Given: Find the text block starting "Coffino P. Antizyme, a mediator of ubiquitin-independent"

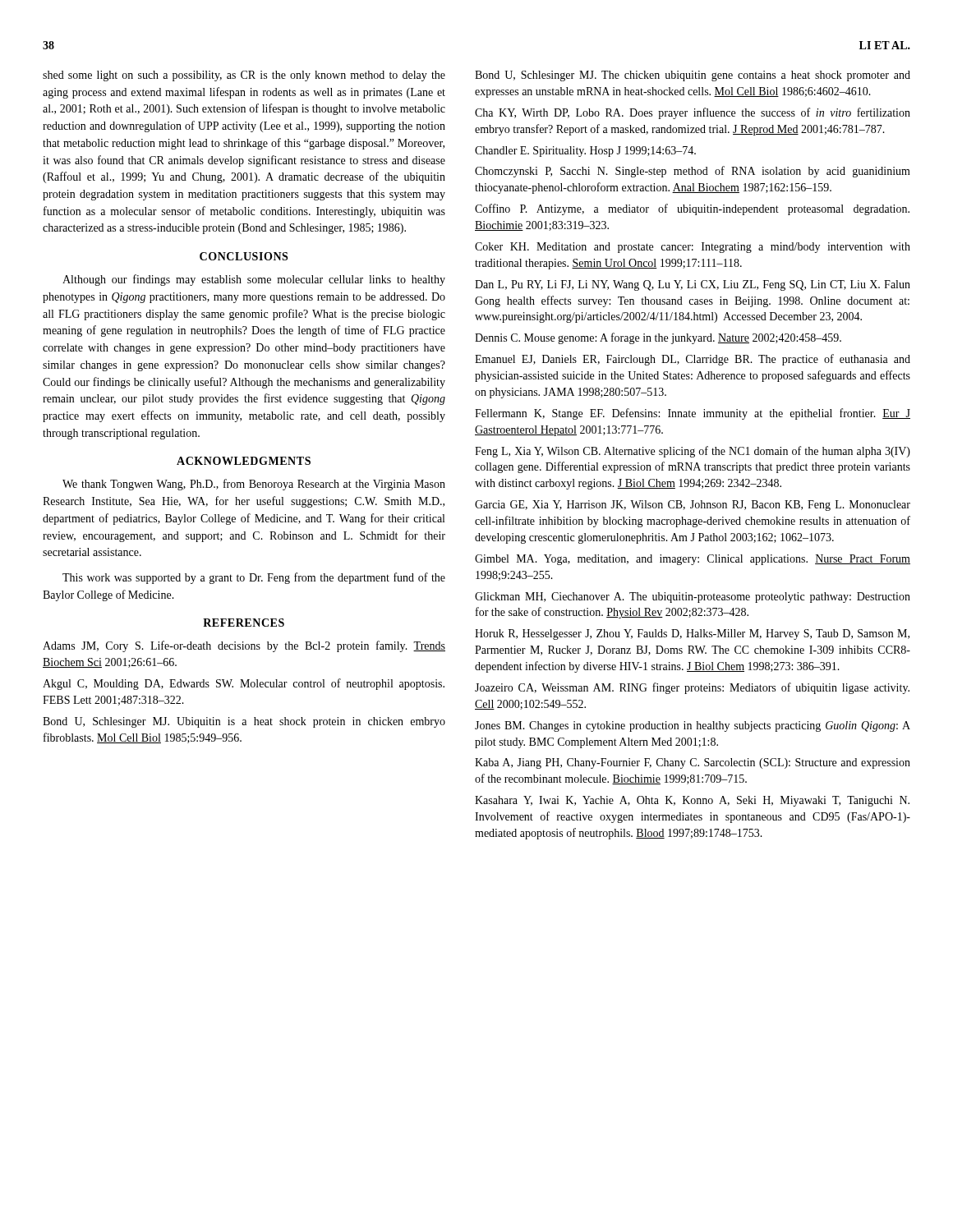Looking at the screenshot, I should tap(693, 218).
